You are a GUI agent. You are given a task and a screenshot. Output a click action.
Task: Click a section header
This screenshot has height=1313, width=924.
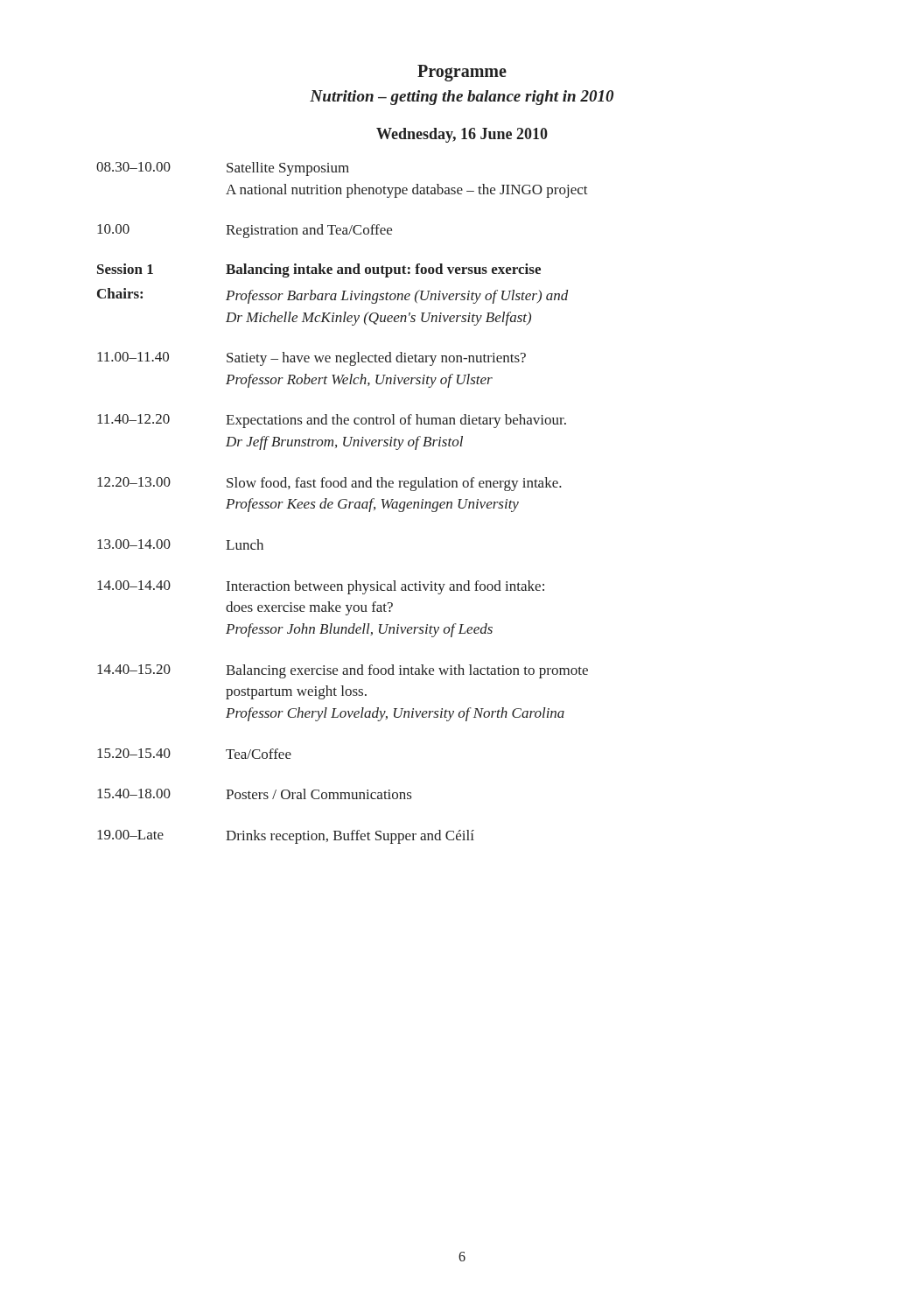point(462,134)
